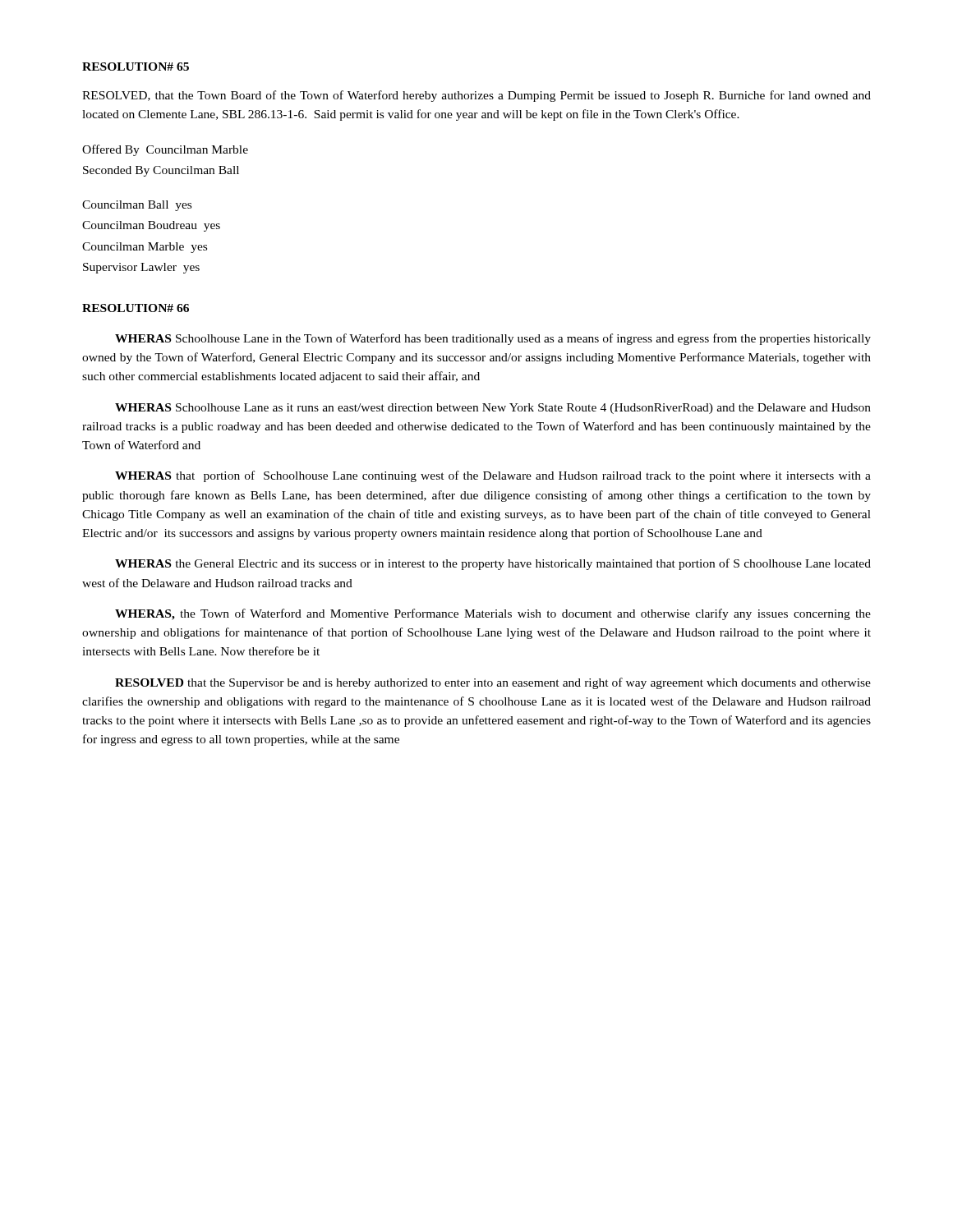
Task: Locate the region starting "RESOLVED, that the Town Board of the"
Action: tap(476, 104)
